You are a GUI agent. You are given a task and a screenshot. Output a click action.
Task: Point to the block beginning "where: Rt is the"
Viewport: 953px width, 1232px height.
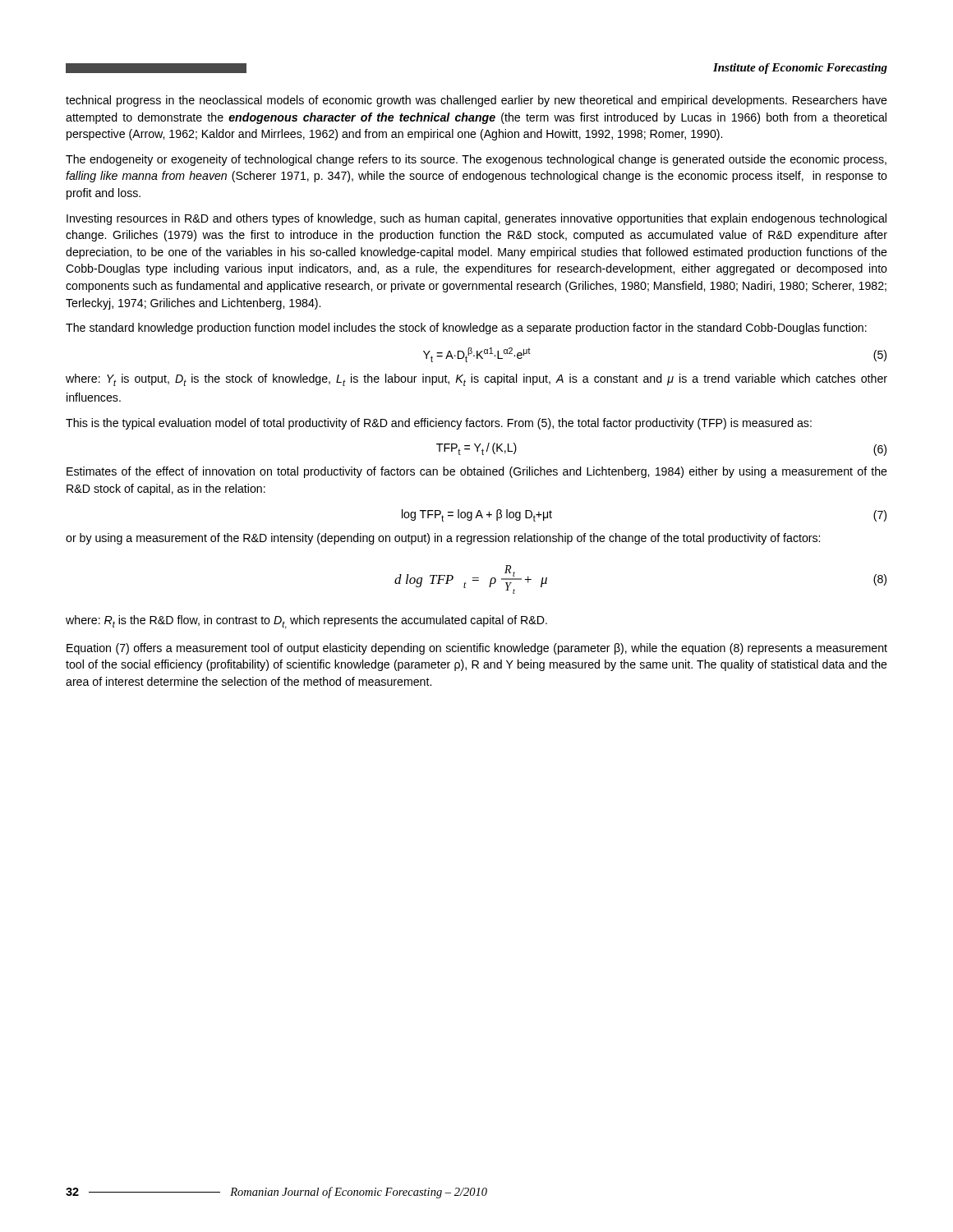click(476, 622)
